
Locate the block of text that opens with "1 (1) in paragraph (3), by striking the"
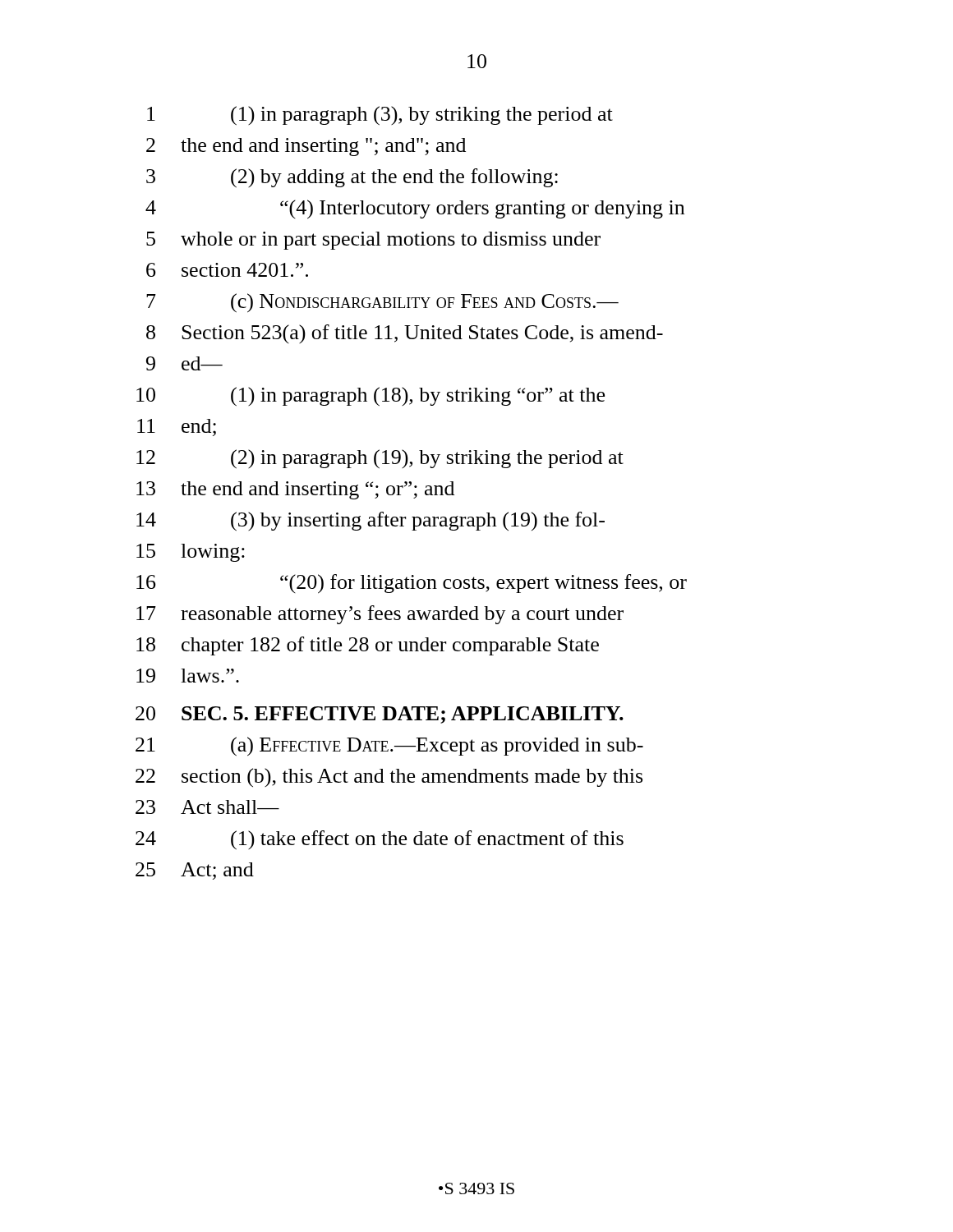pyautogui.click(x=485, y=114)
